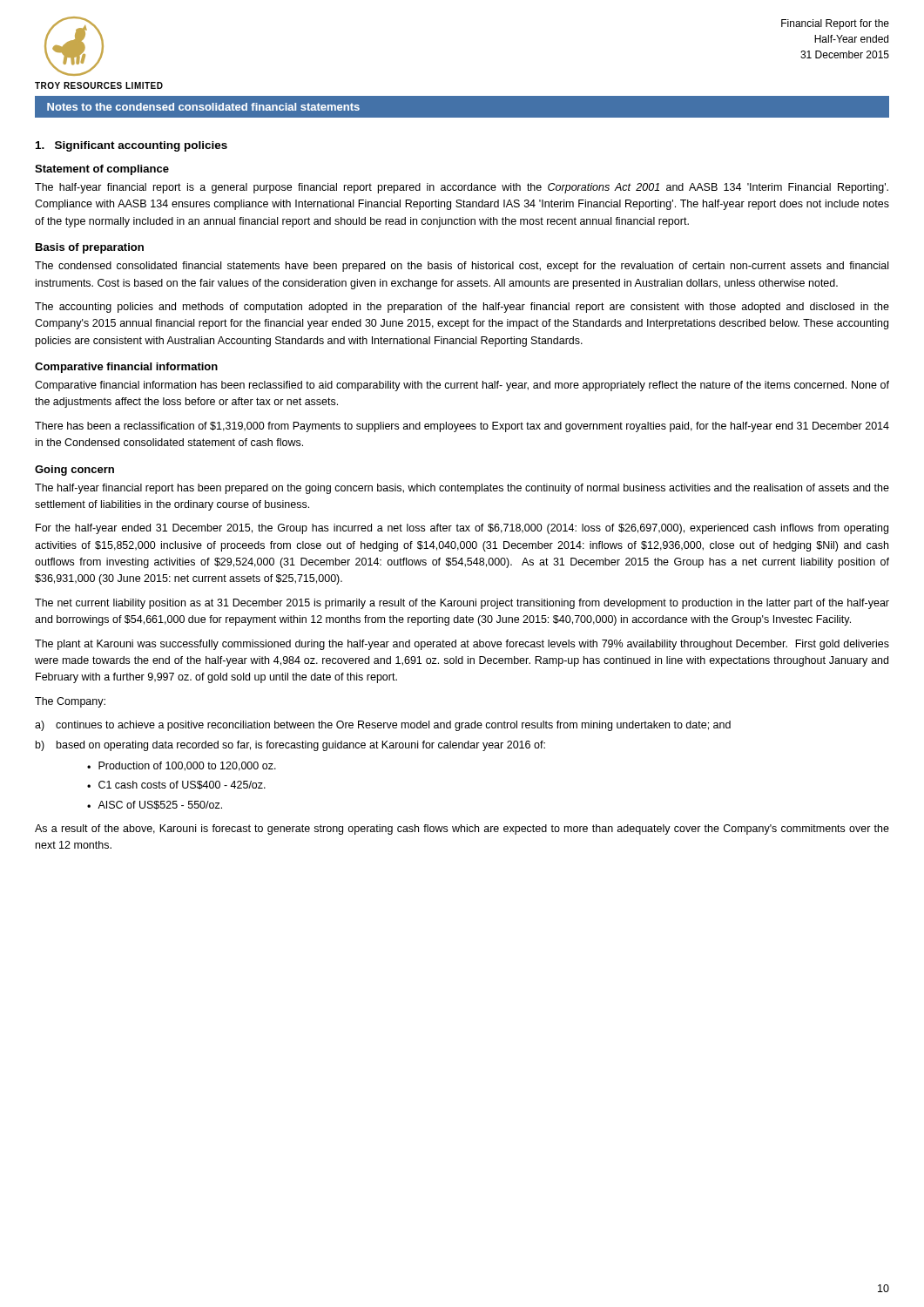This screenshot has width=924, height=1307.
Task: Find the block on this page that starts "The half-year financial report has been prepared"
Action: click(x=462, y=496)
